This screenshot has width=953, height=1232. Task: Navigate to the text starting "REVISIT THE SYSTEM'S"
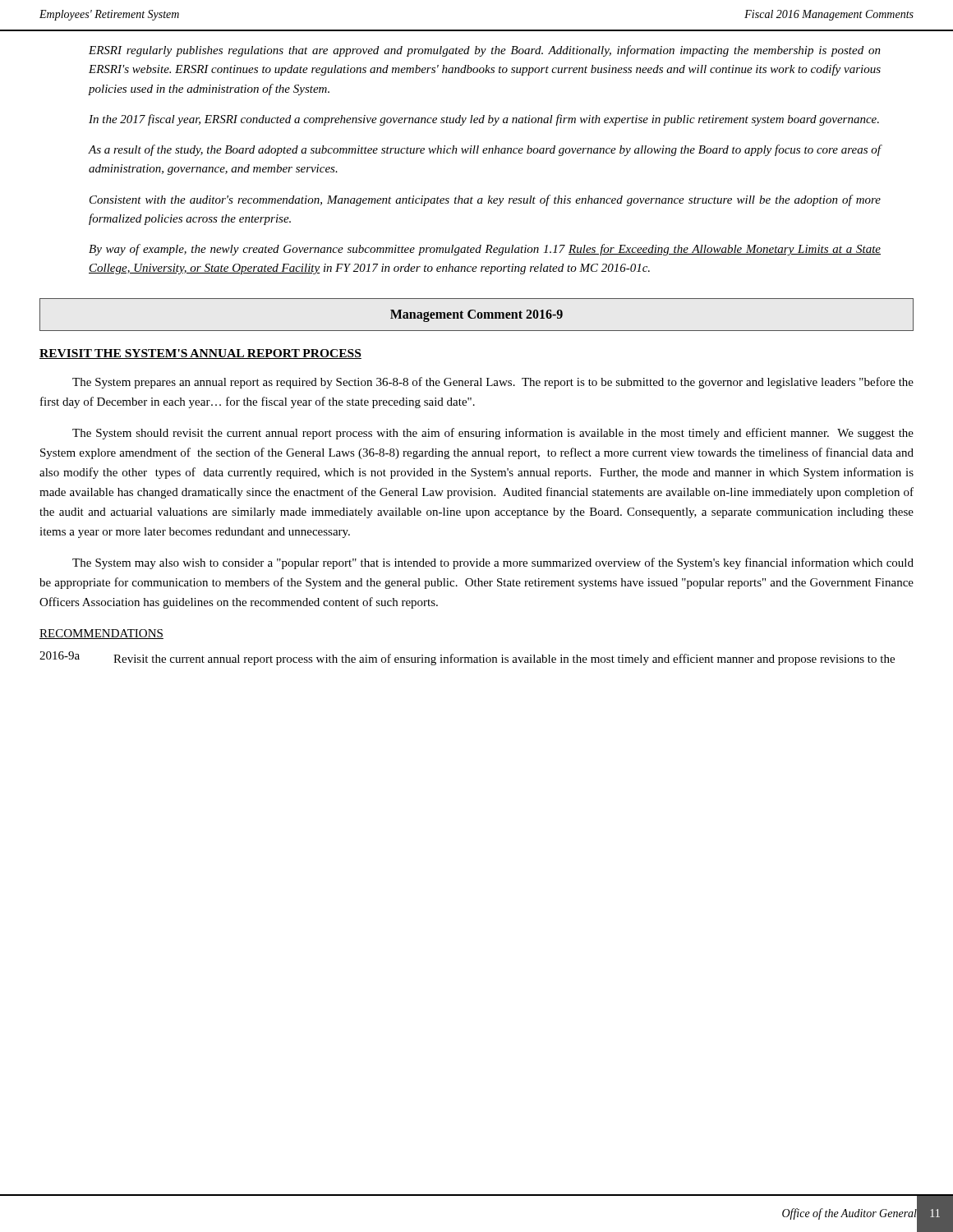[200, 352]
